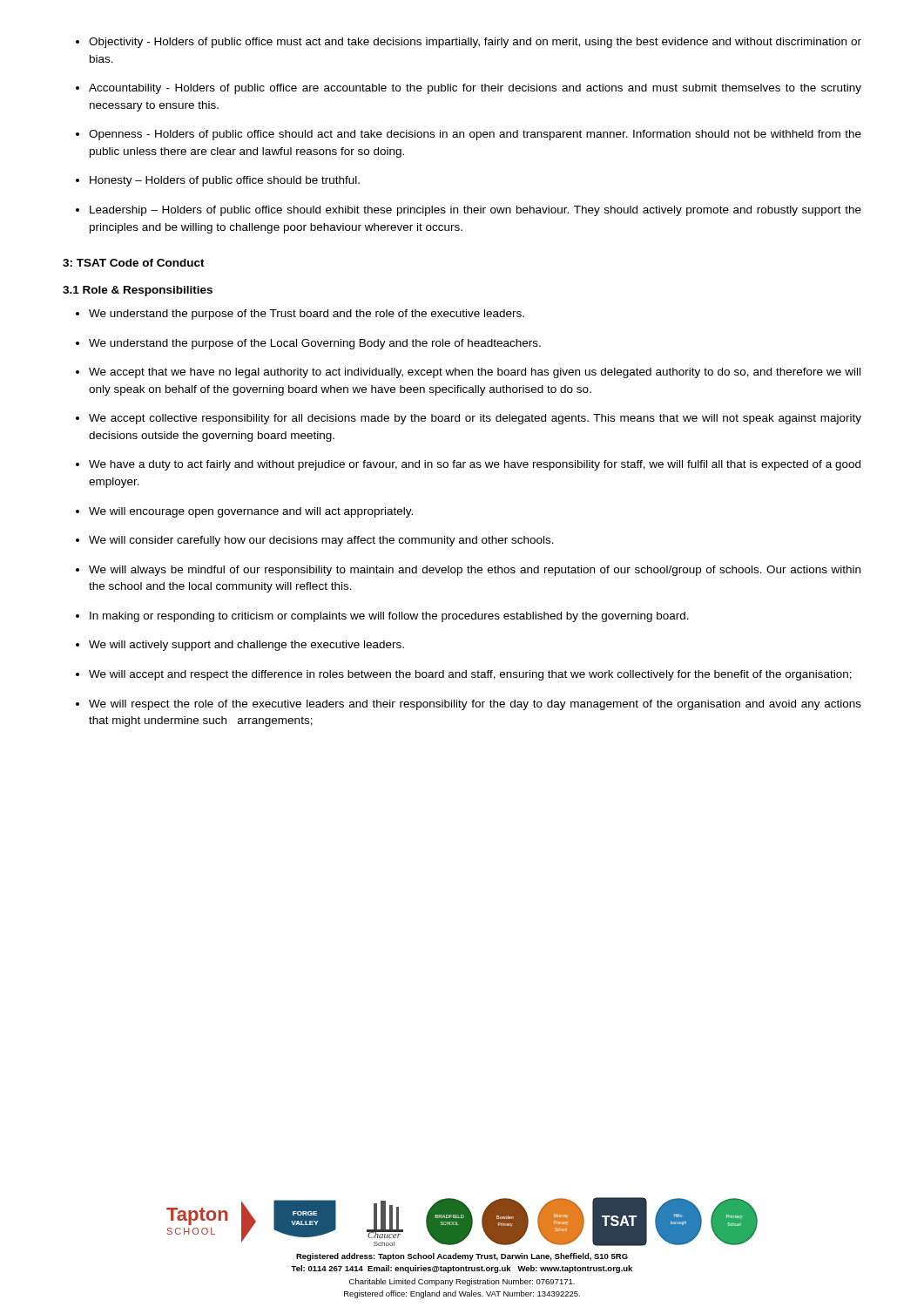Navigate to the region starting "3.1 Role & Responsibilities"
This screenshot has width=924, height=1307.
pyautogui.click(x=138, y=290)
